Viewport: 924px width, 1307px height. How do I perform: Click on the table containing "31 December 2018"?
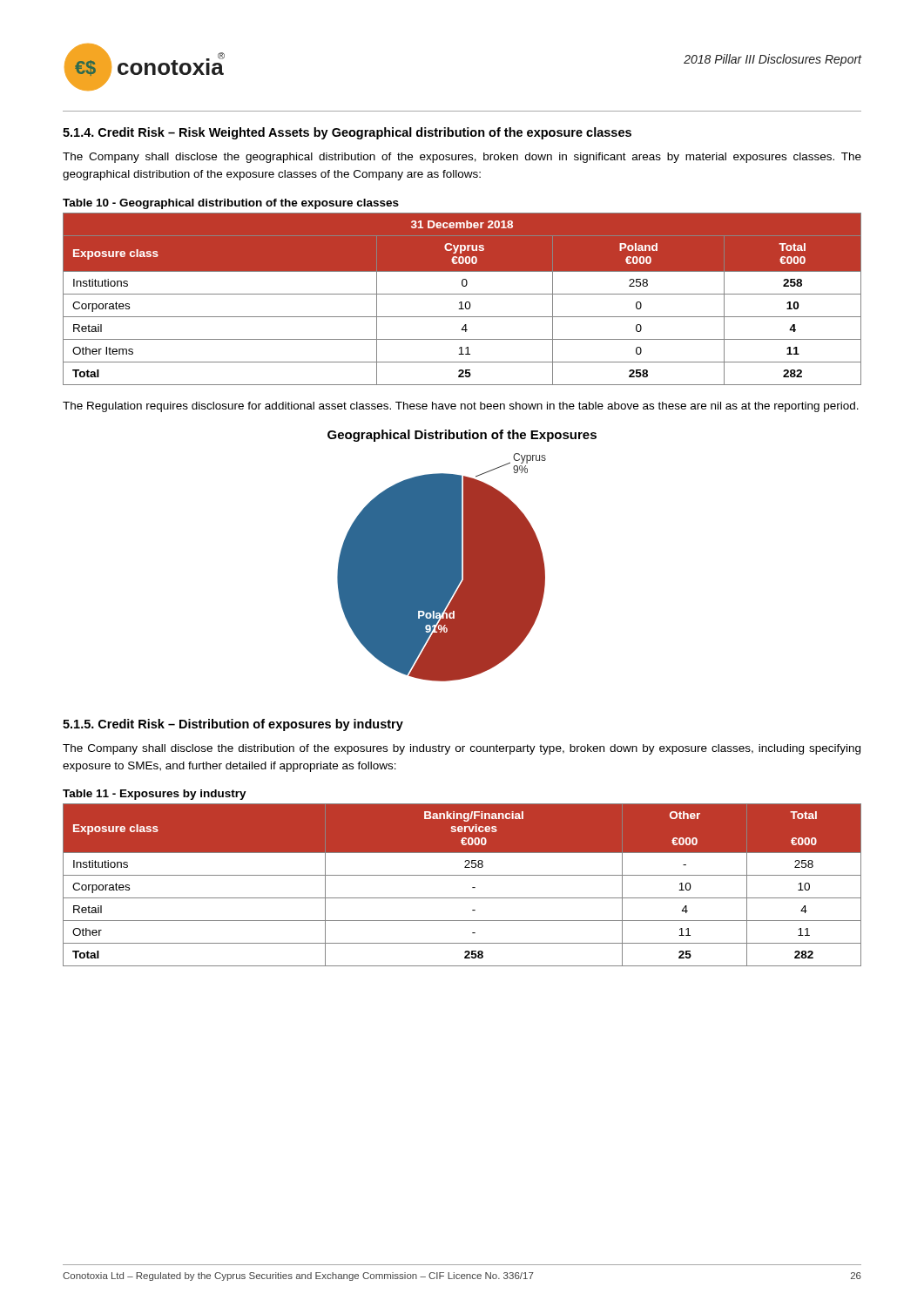click(x=462, y=298)
